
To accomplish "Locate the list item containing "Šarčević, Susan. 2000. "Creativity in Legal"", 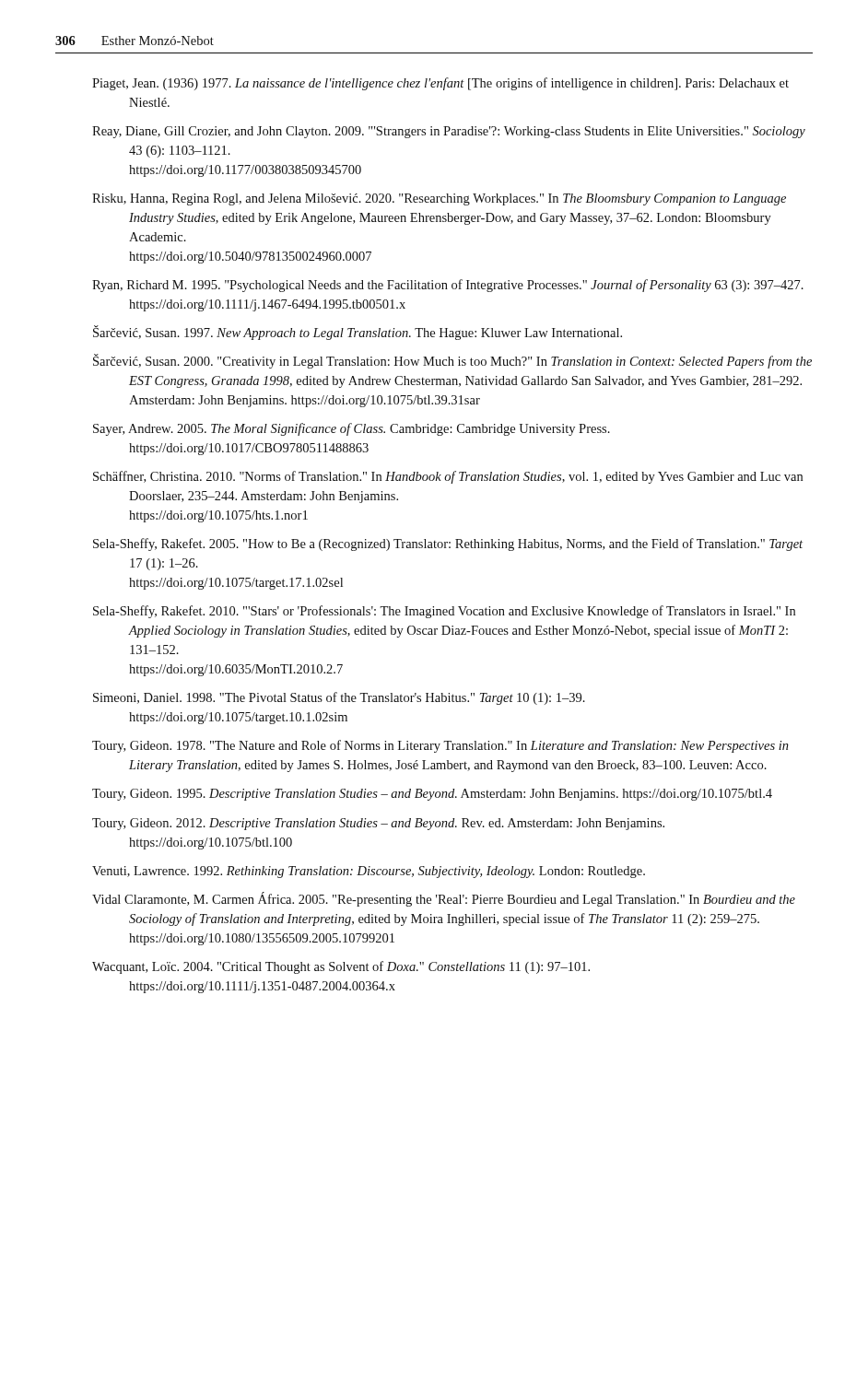I will (452, 381).
